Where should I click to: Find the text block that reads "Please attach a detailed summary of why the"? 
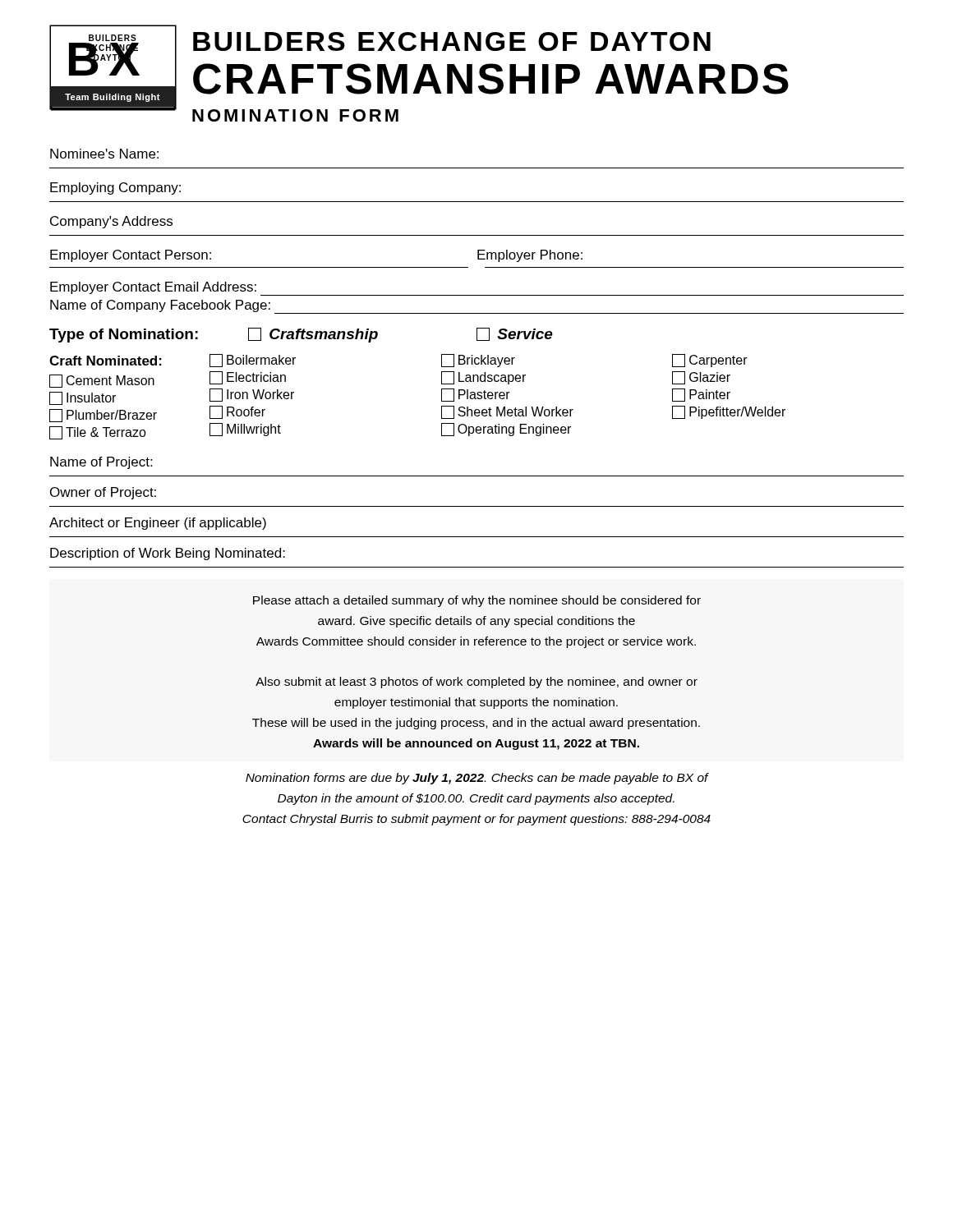tap(476, 671)
